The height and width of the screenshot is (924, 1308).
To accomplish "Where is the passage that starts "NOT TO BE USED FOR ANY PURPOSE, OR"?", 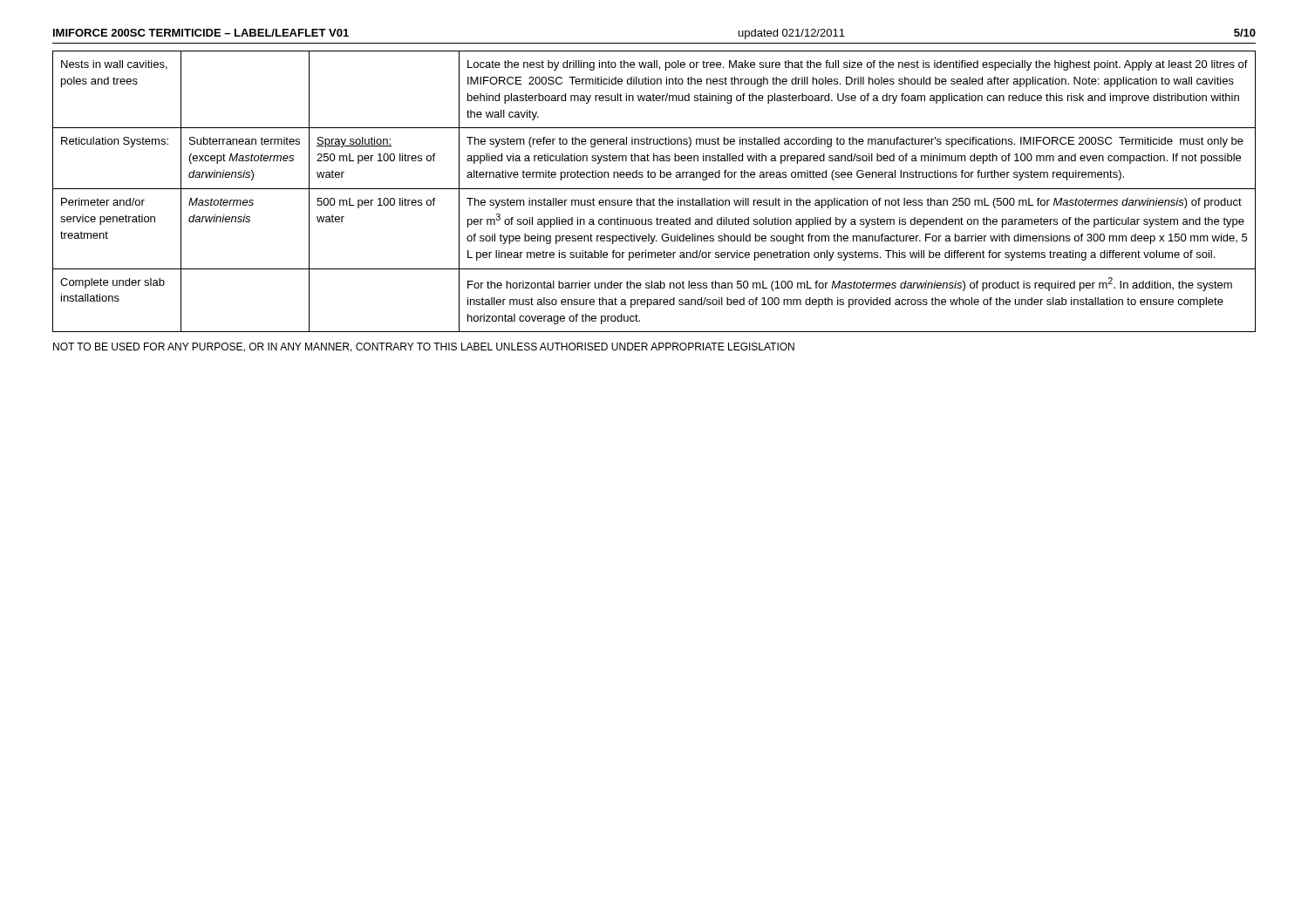I will point(424,347).
